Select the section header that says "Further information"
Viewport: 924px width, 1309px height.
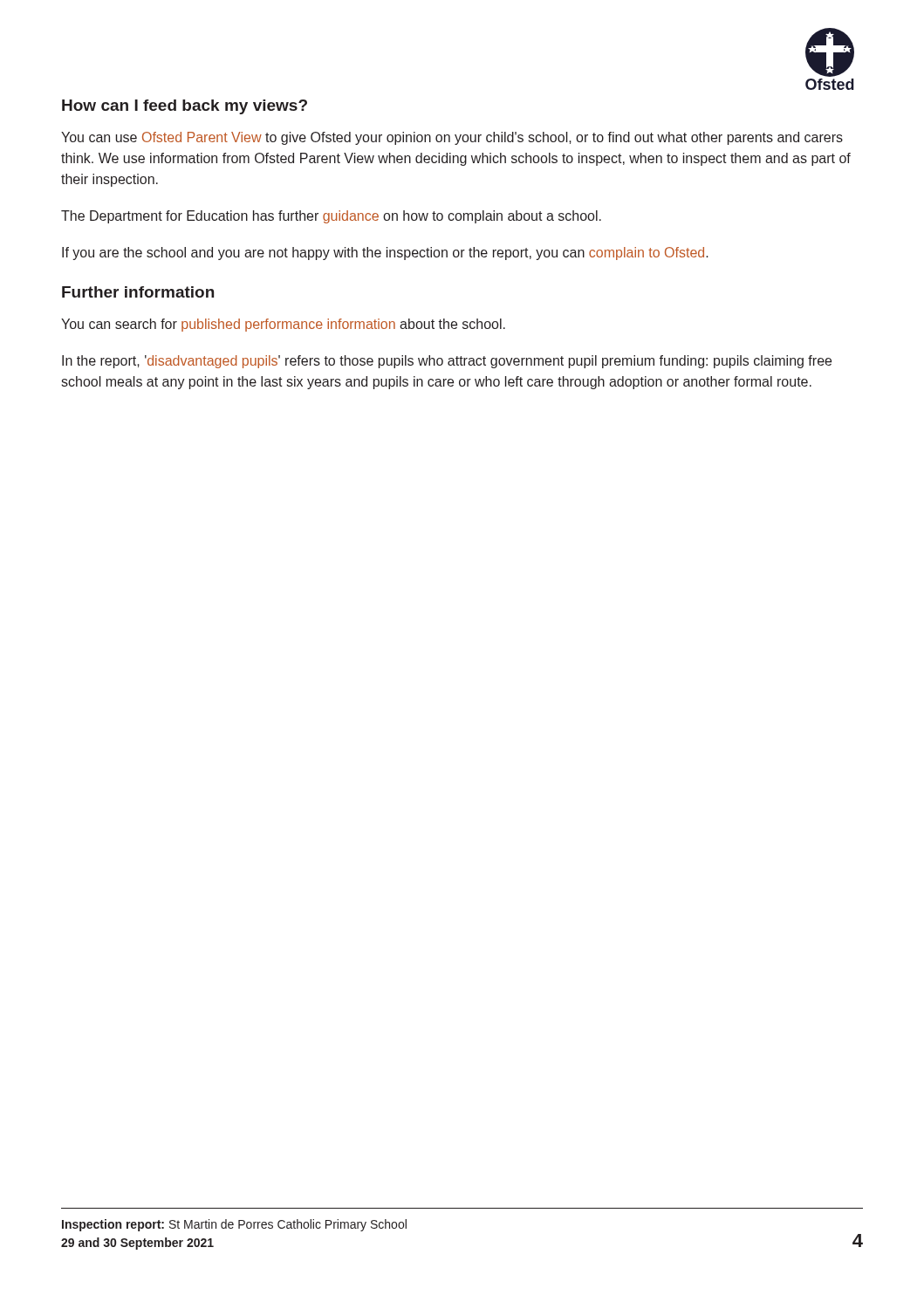(138, 292)
